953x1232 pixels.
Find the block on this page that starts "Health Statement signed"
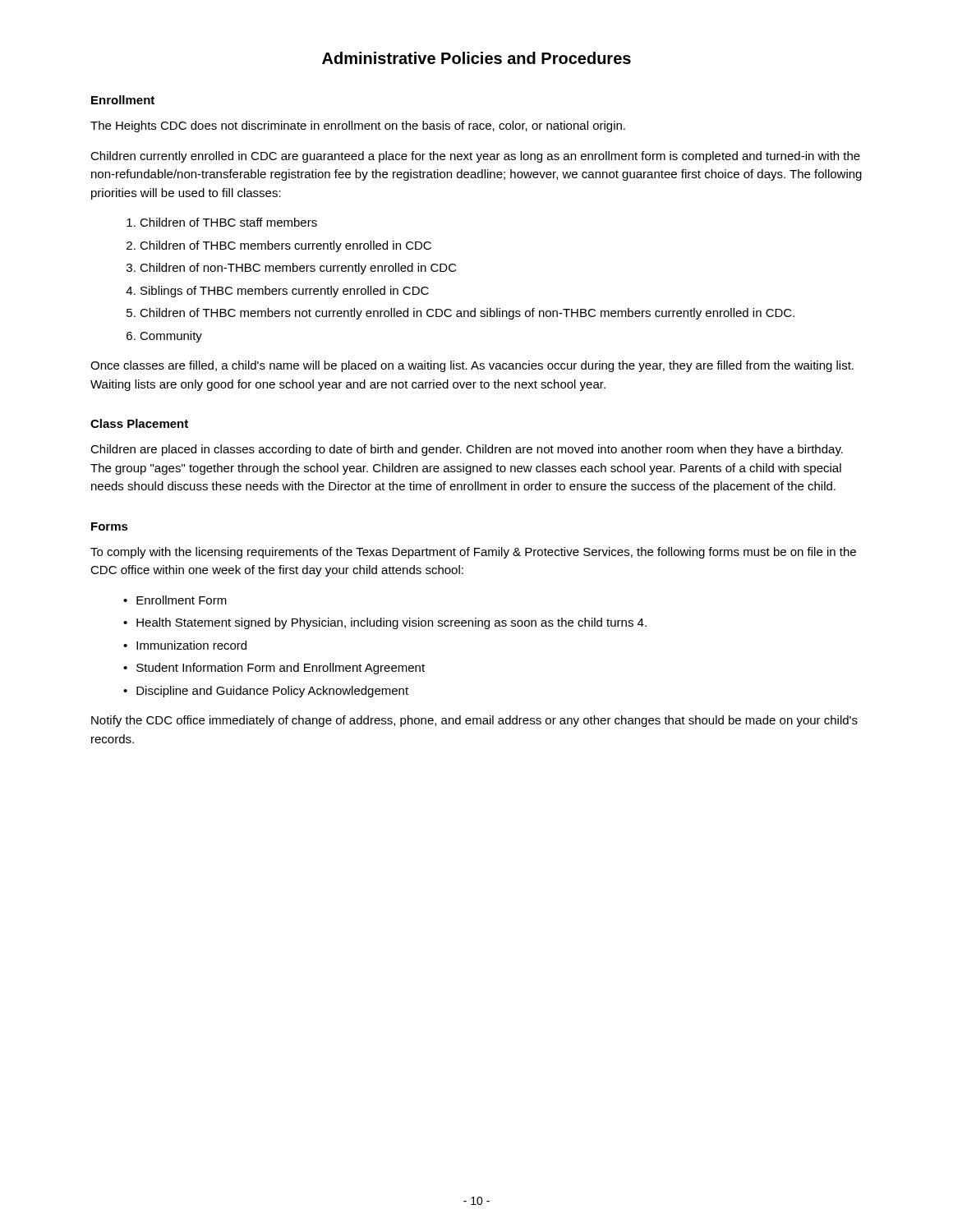click(x=392, y=622)
